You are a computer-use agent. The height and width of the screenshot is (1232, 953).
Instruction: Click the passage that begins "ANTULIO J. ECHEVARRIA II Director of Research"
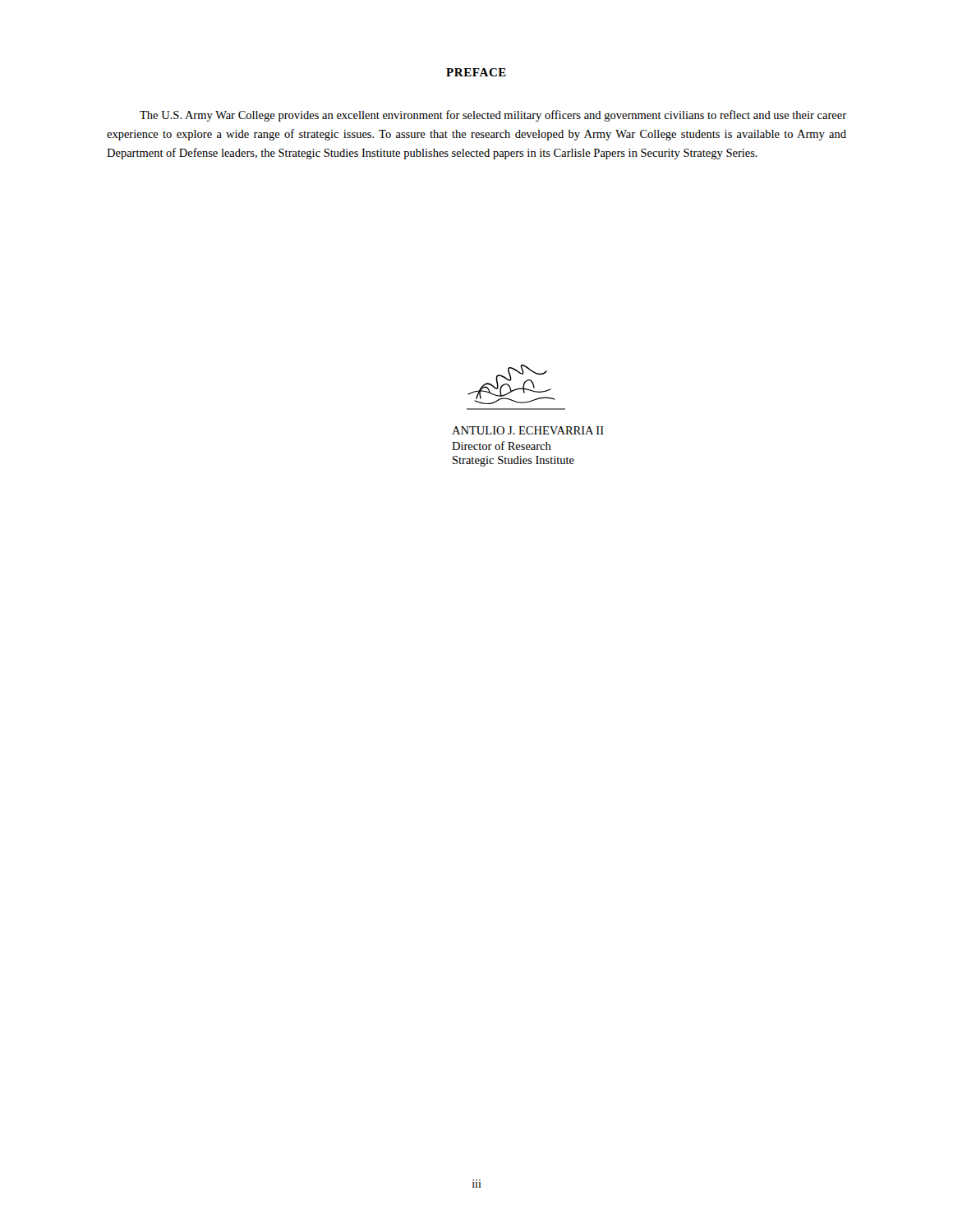coord(528,446)
